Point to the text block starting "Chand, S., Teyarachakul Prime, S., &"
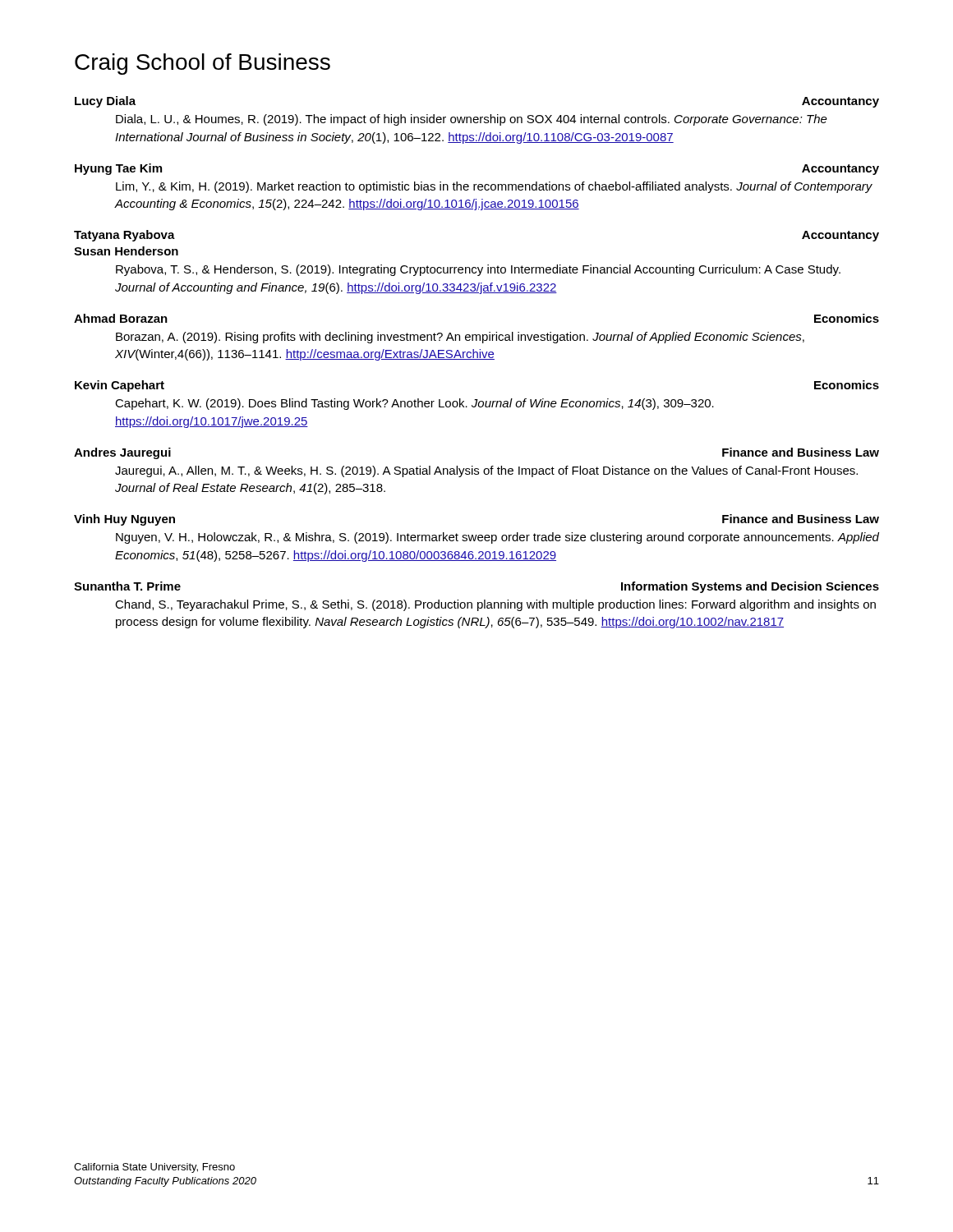The height and width of the screenshot is (1232, 953). coord(496,613)
